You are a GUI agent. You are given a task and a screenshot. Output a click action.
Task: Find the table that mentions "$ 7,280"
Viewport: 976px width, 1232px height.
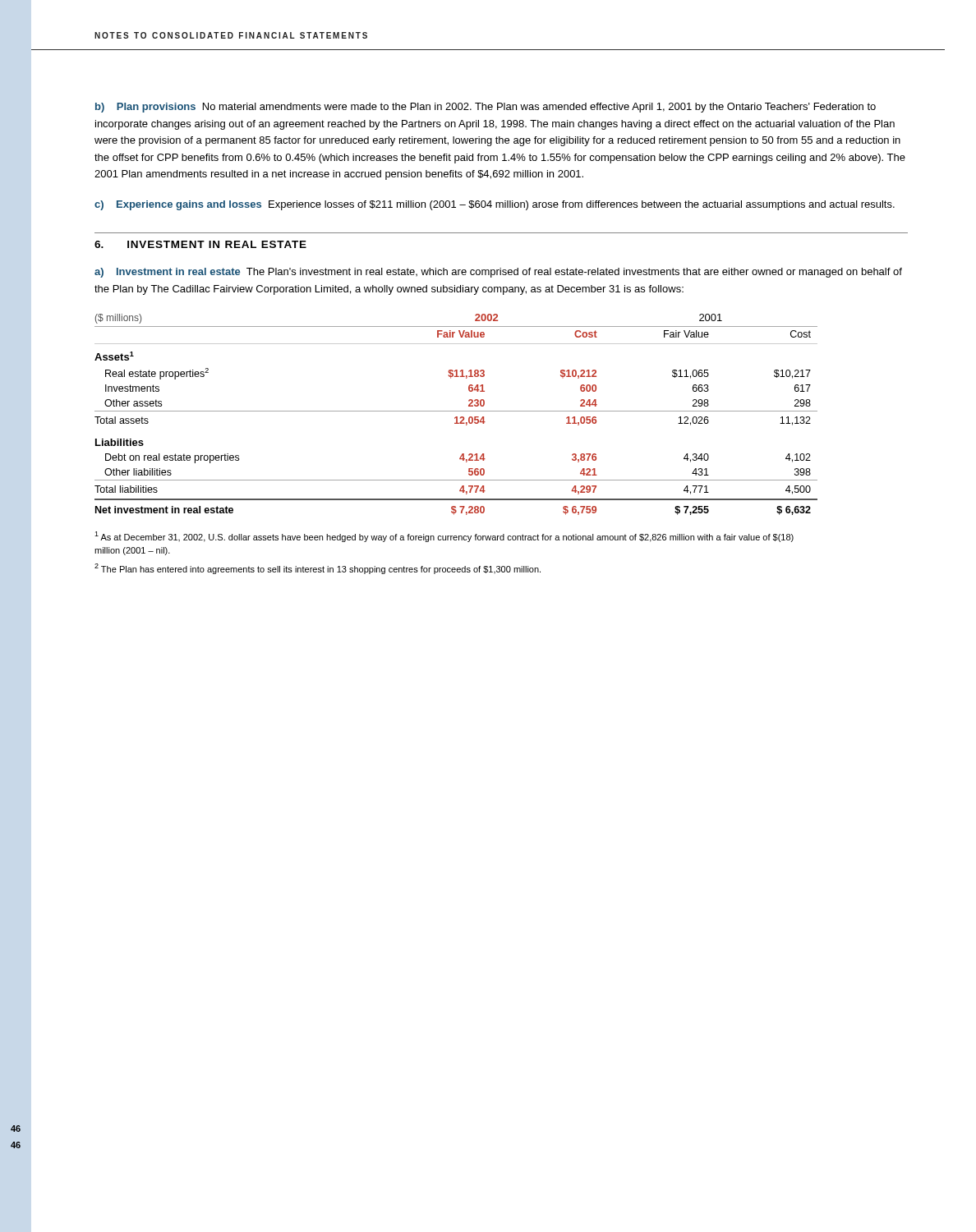point(501,414)
